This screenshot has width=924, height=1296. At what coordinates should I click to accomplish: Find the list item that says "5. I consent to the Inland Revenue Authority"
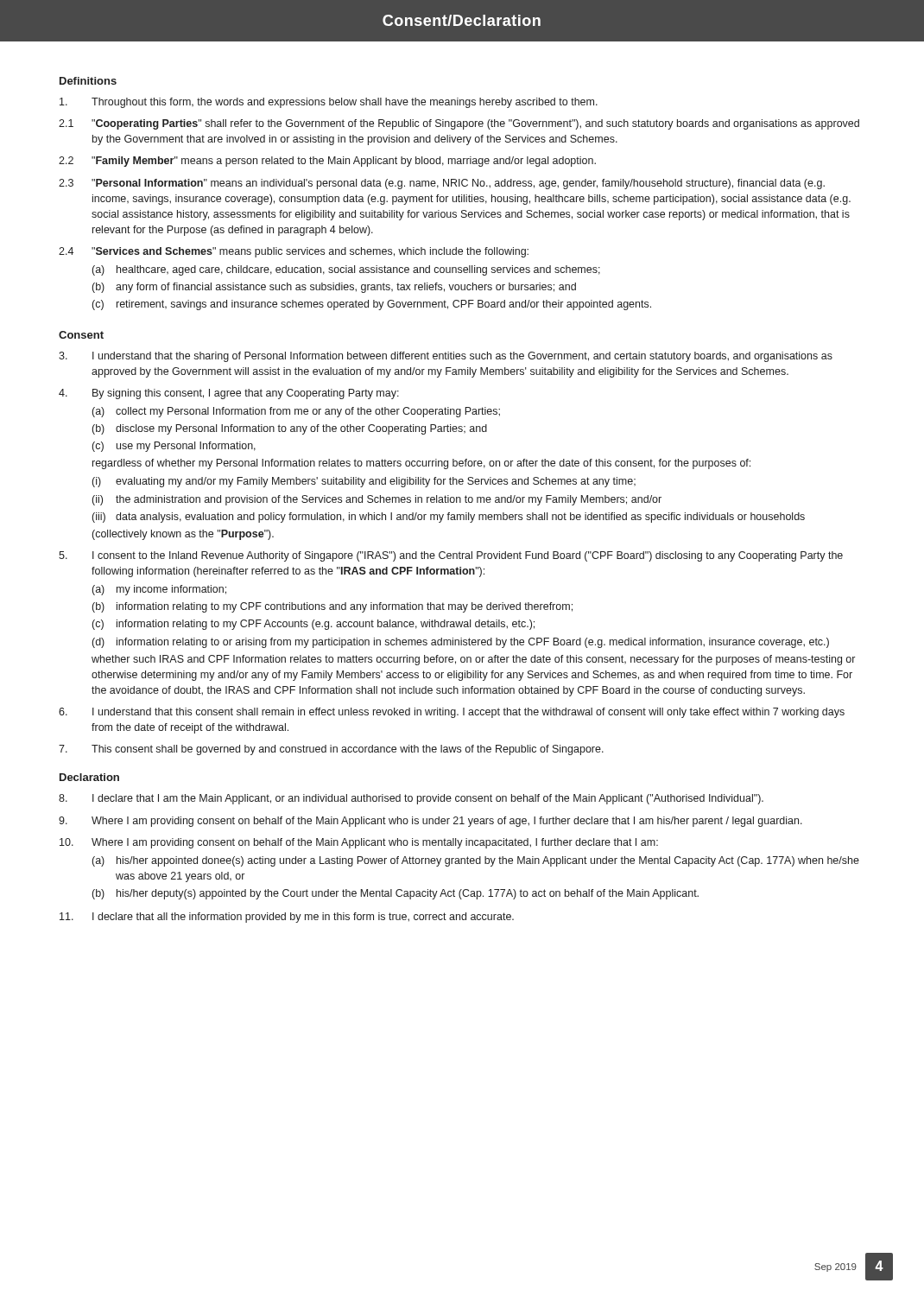click(462, 623)
